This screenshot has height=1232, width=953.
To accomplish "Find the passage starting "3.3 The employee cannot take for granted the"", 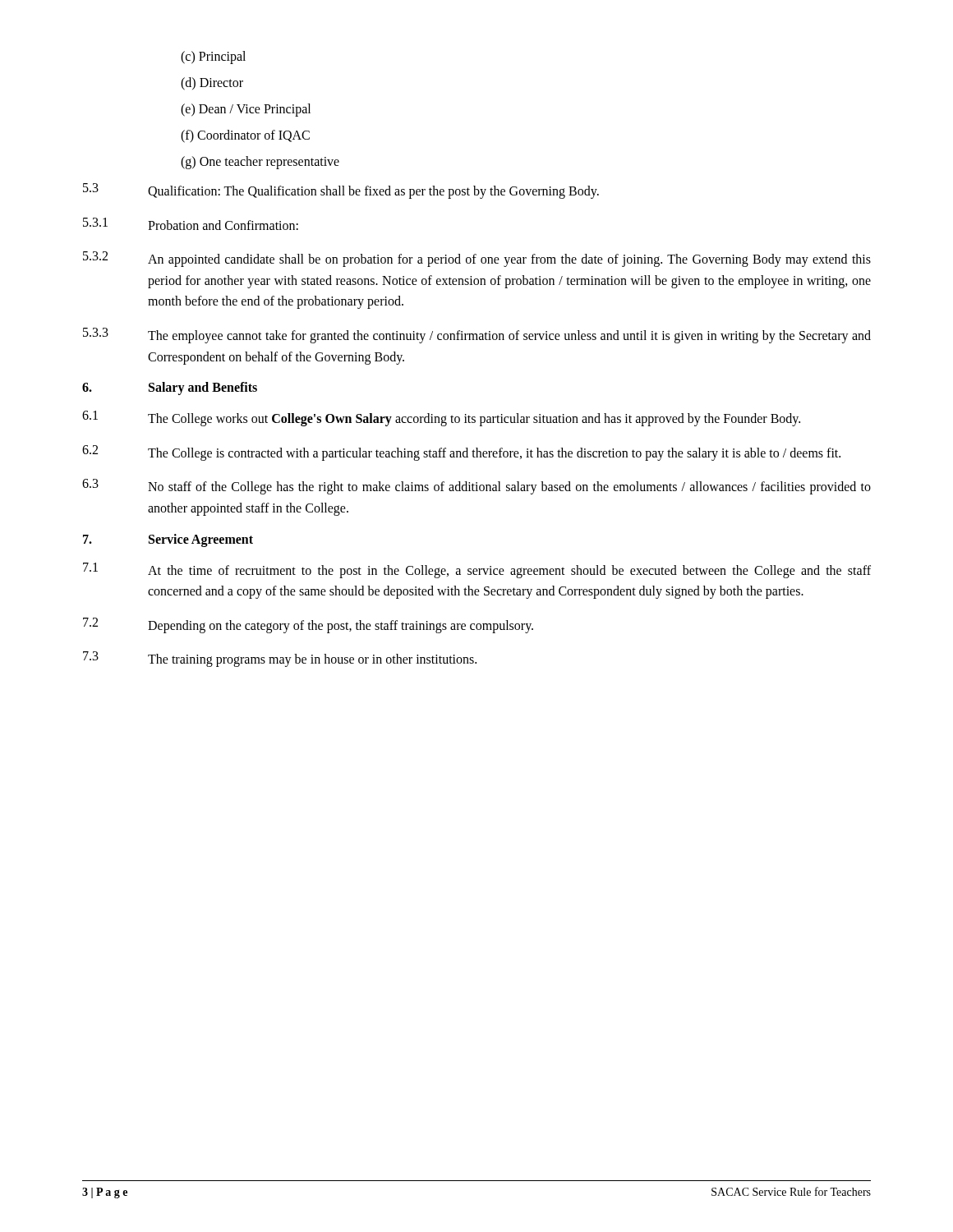I will pos(476,346).
